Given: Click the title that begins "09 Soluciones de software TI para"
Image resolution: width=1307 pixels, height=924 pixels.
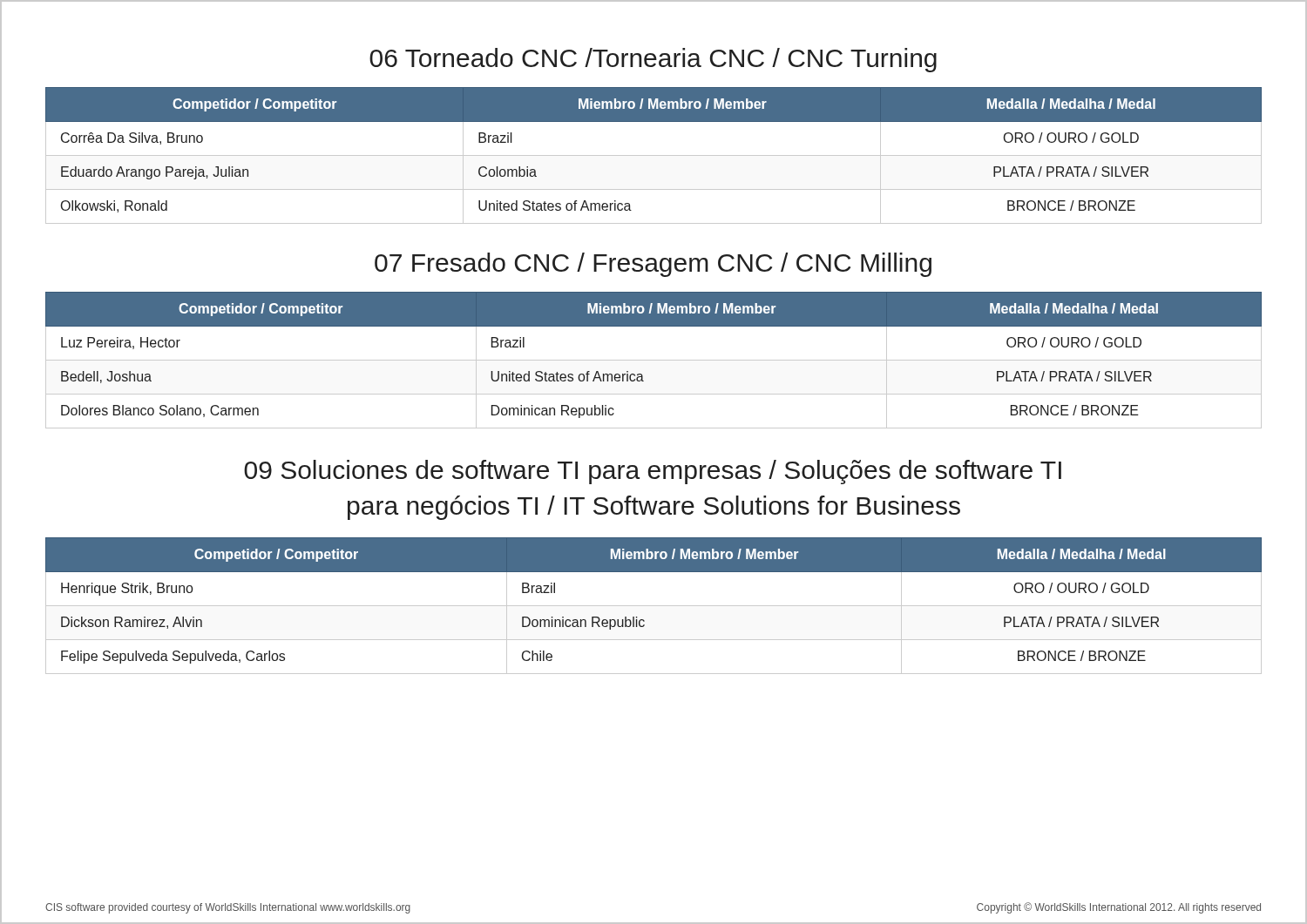Looking at the screenshot, I should pos(654,487).
